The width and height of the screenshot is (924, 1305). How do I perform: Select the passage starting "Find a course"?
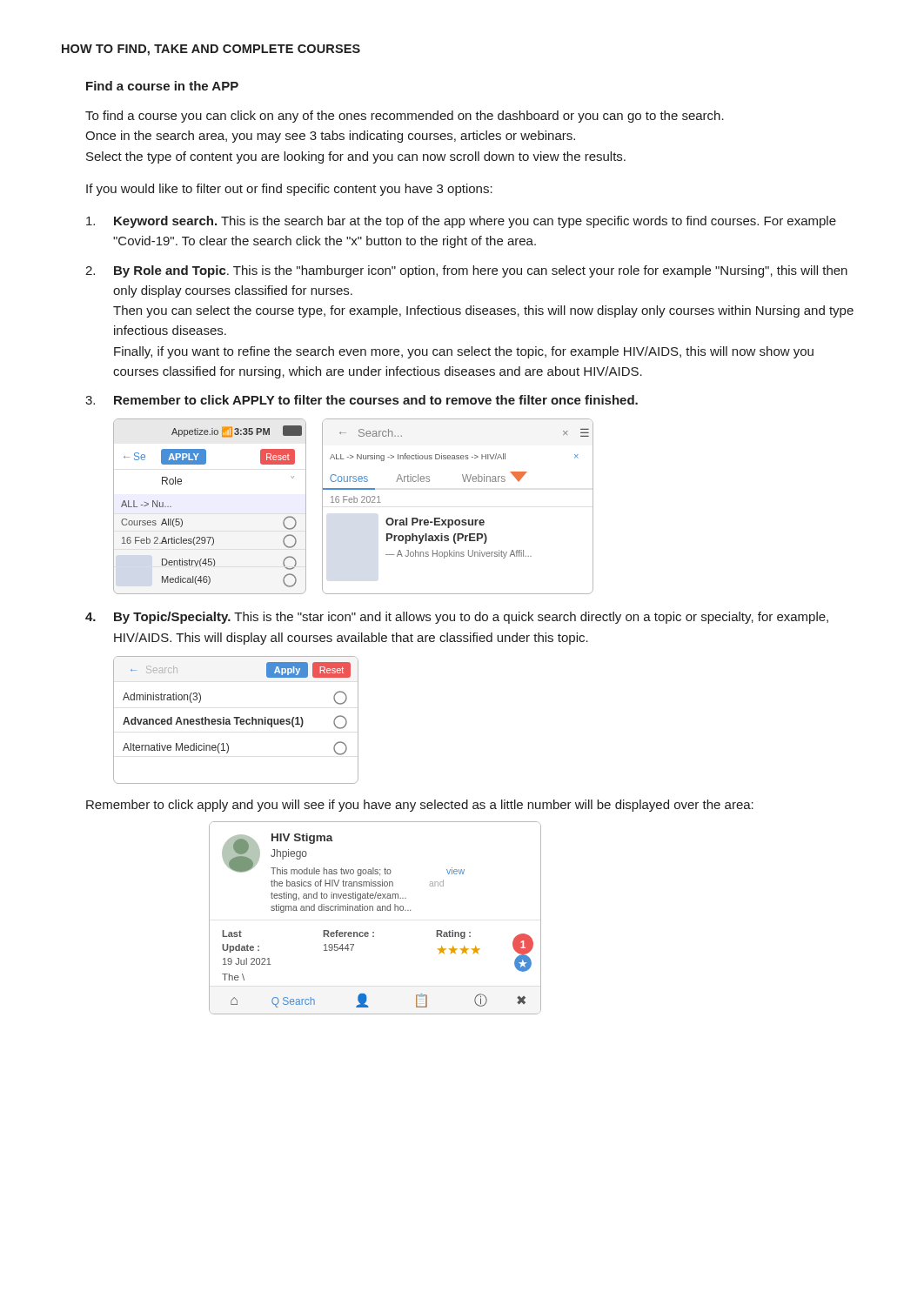162,86
